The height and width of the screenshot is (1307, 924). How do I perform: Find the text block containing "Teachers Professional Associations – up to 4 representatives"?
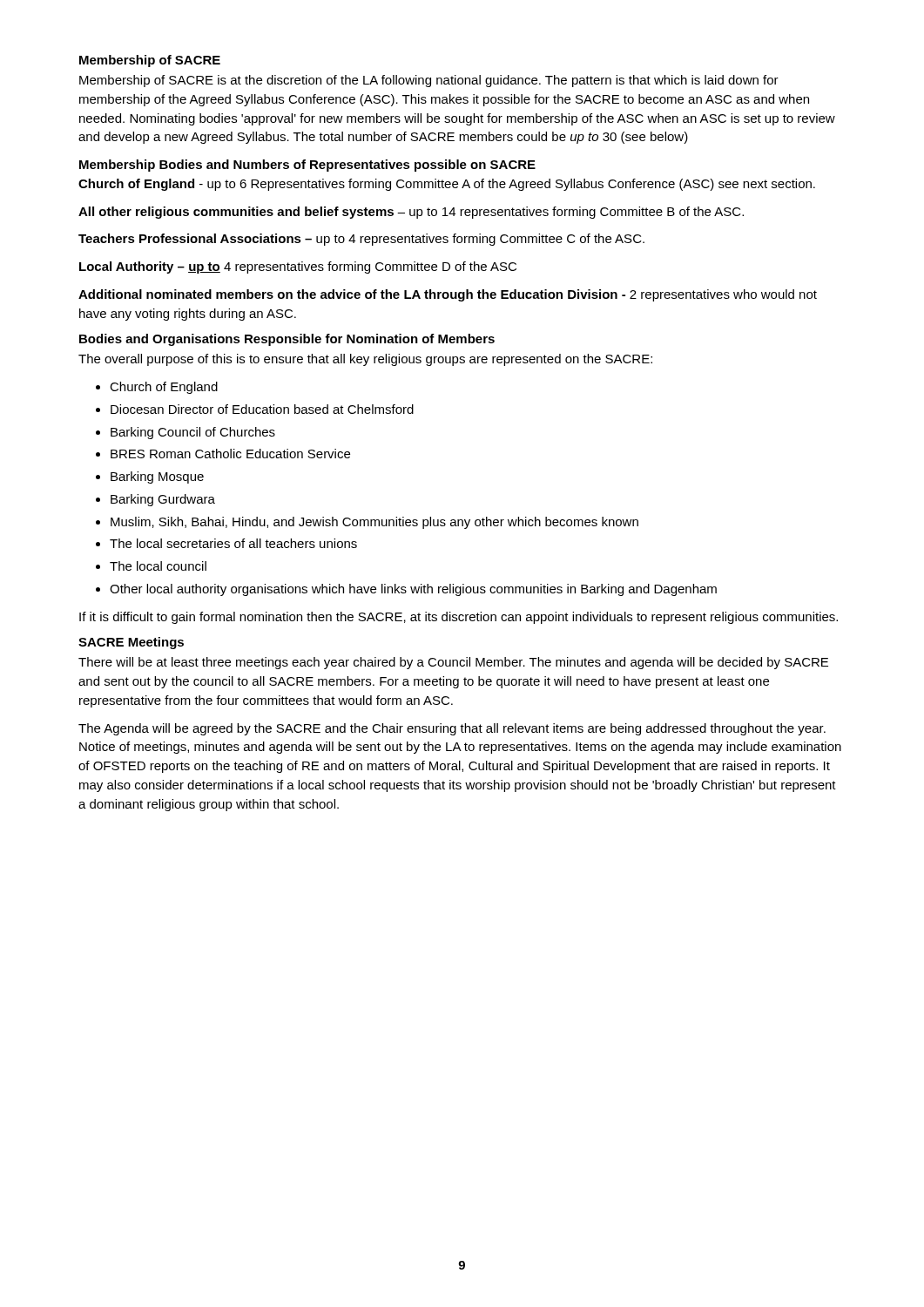[x=462, y=239]
